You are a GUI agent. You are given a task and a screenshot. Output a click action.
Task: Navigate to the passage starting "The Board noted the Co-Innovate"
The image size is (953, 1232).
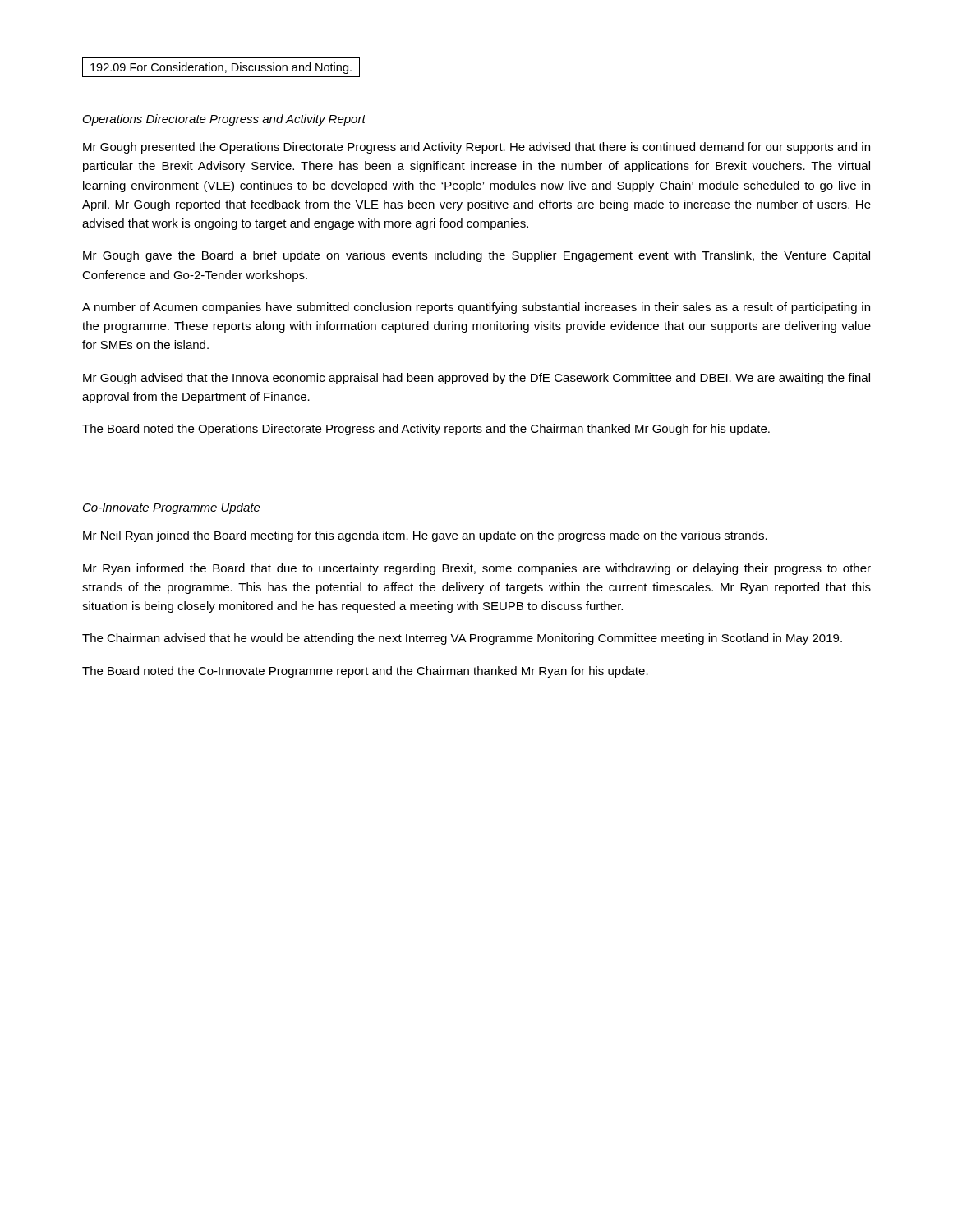coord(365,670)
